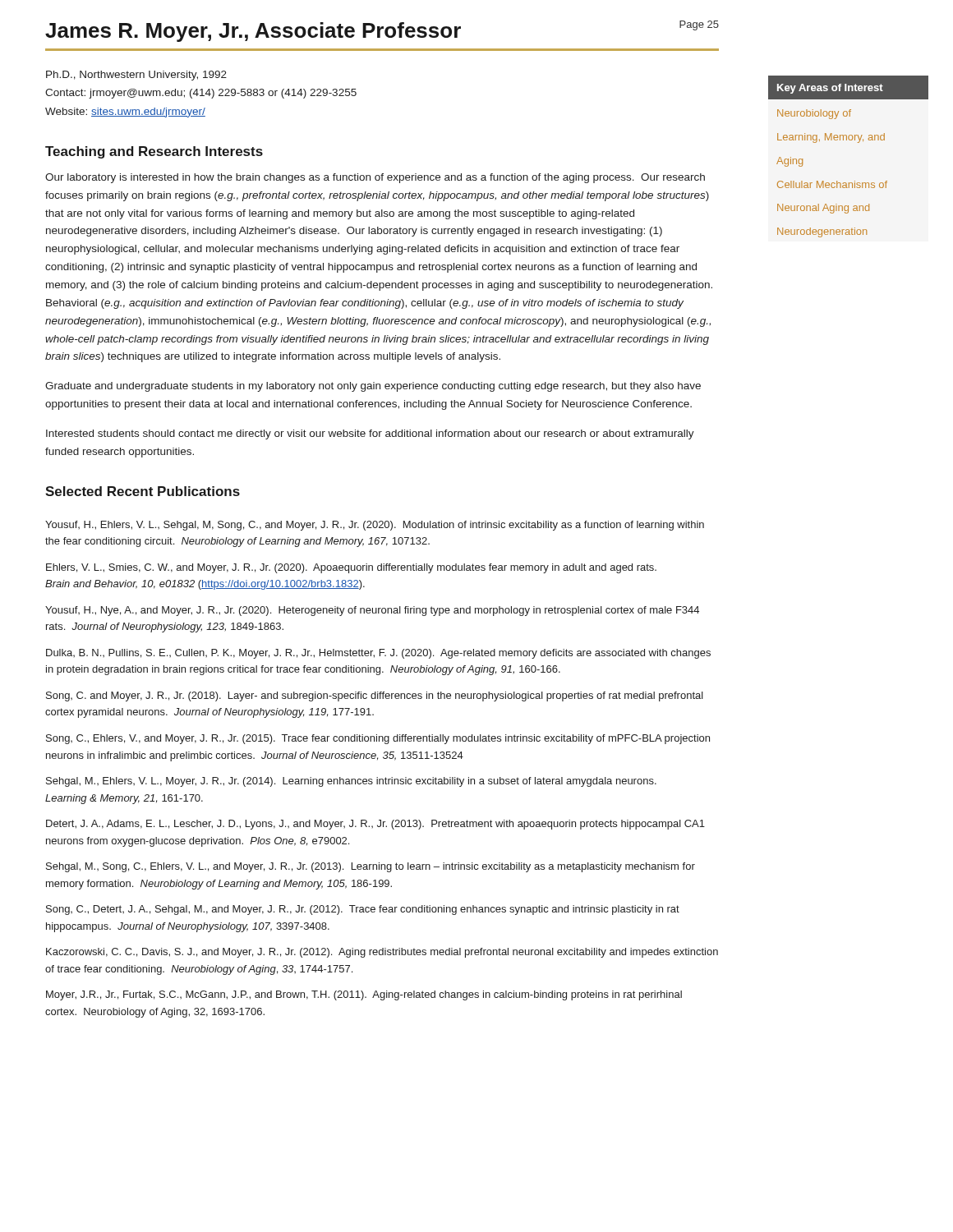Point to the text block starting "Sehgal, M., Ehlers, V. L., Moyer, J."

click(x=351, y=789)
